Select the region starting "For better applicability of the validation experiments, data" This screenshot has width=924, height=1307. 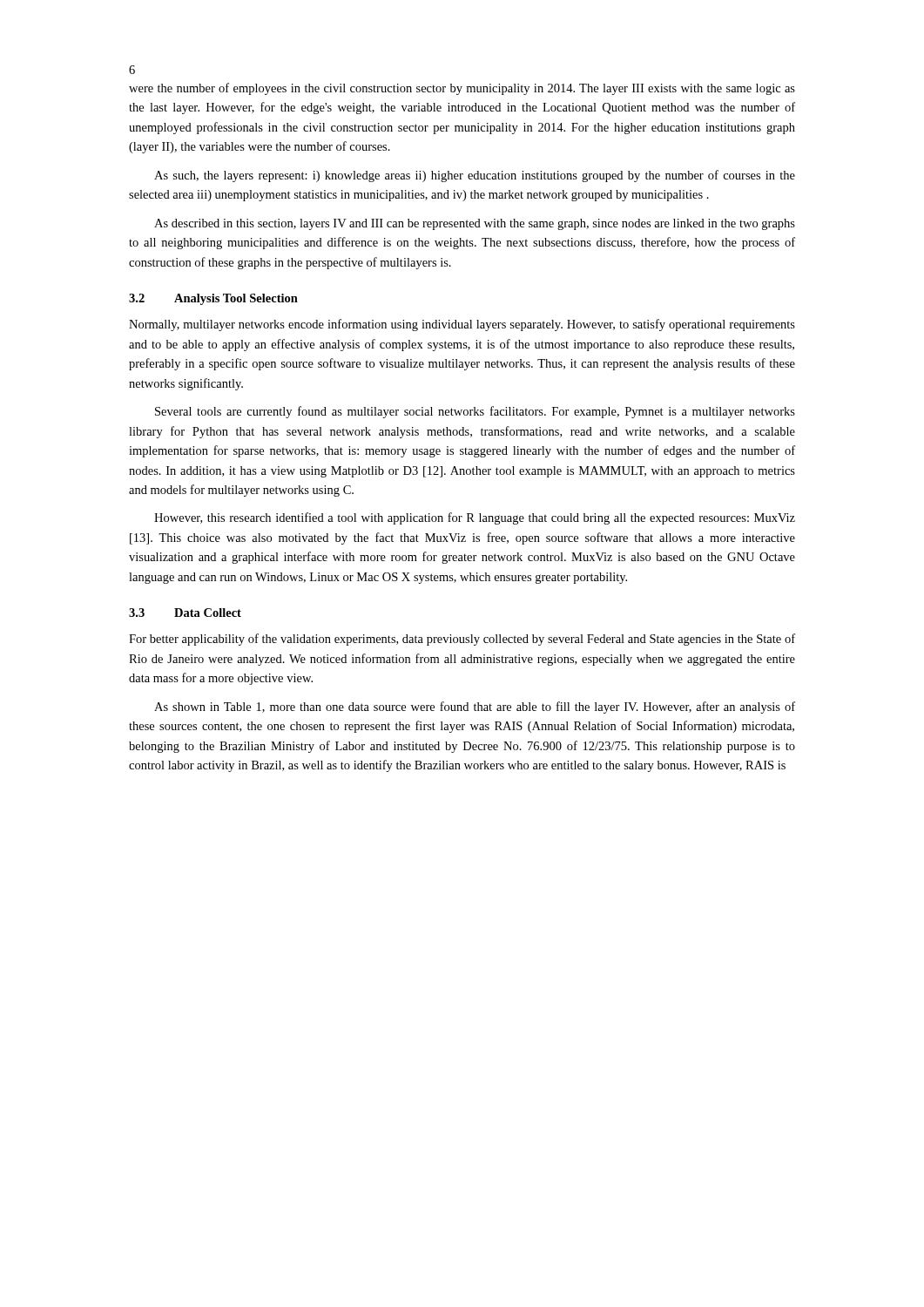(462, 659)
